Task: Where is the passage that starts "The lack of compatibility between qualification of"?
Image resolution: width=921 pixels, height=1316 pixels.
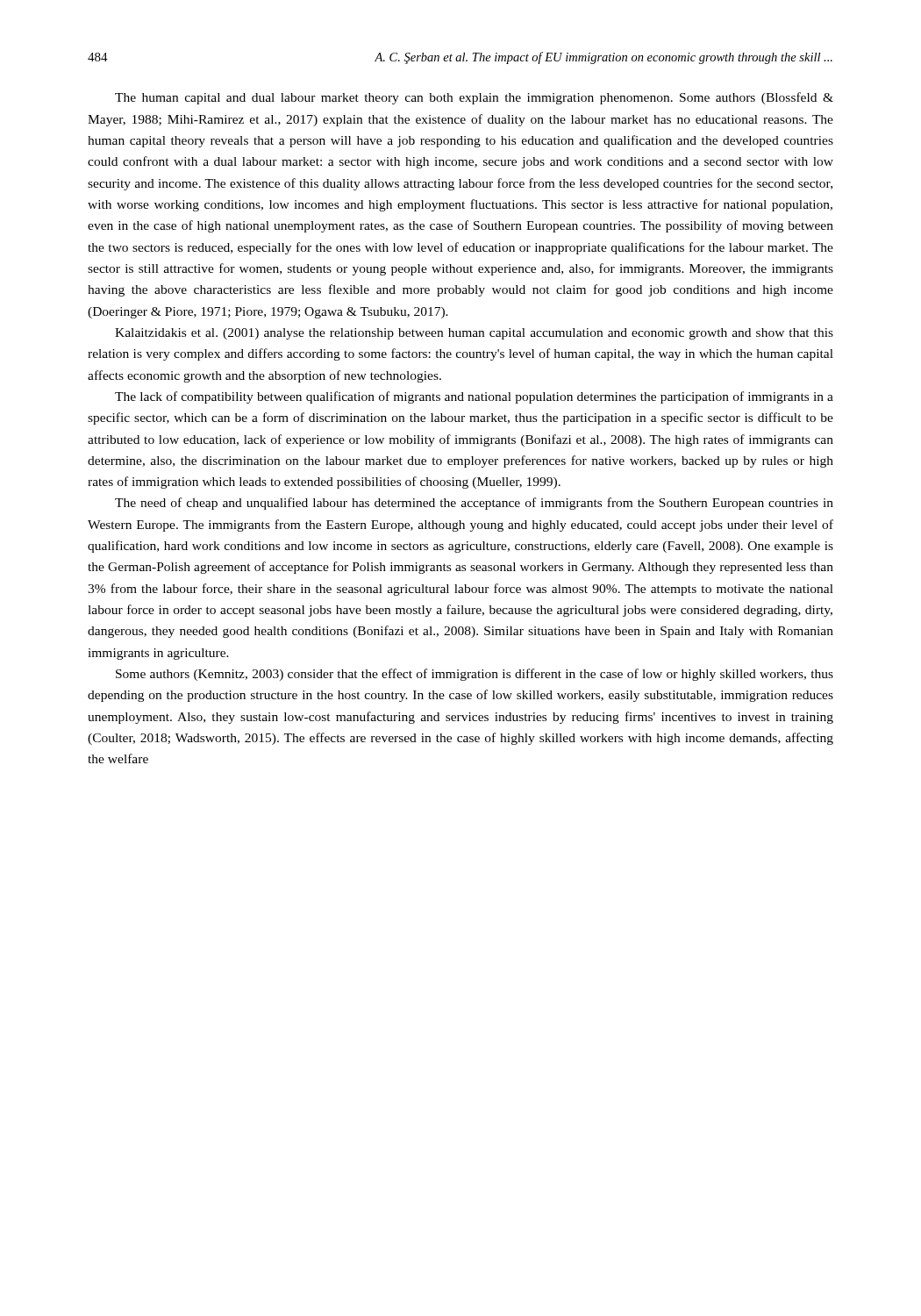Action: [460, 439]
